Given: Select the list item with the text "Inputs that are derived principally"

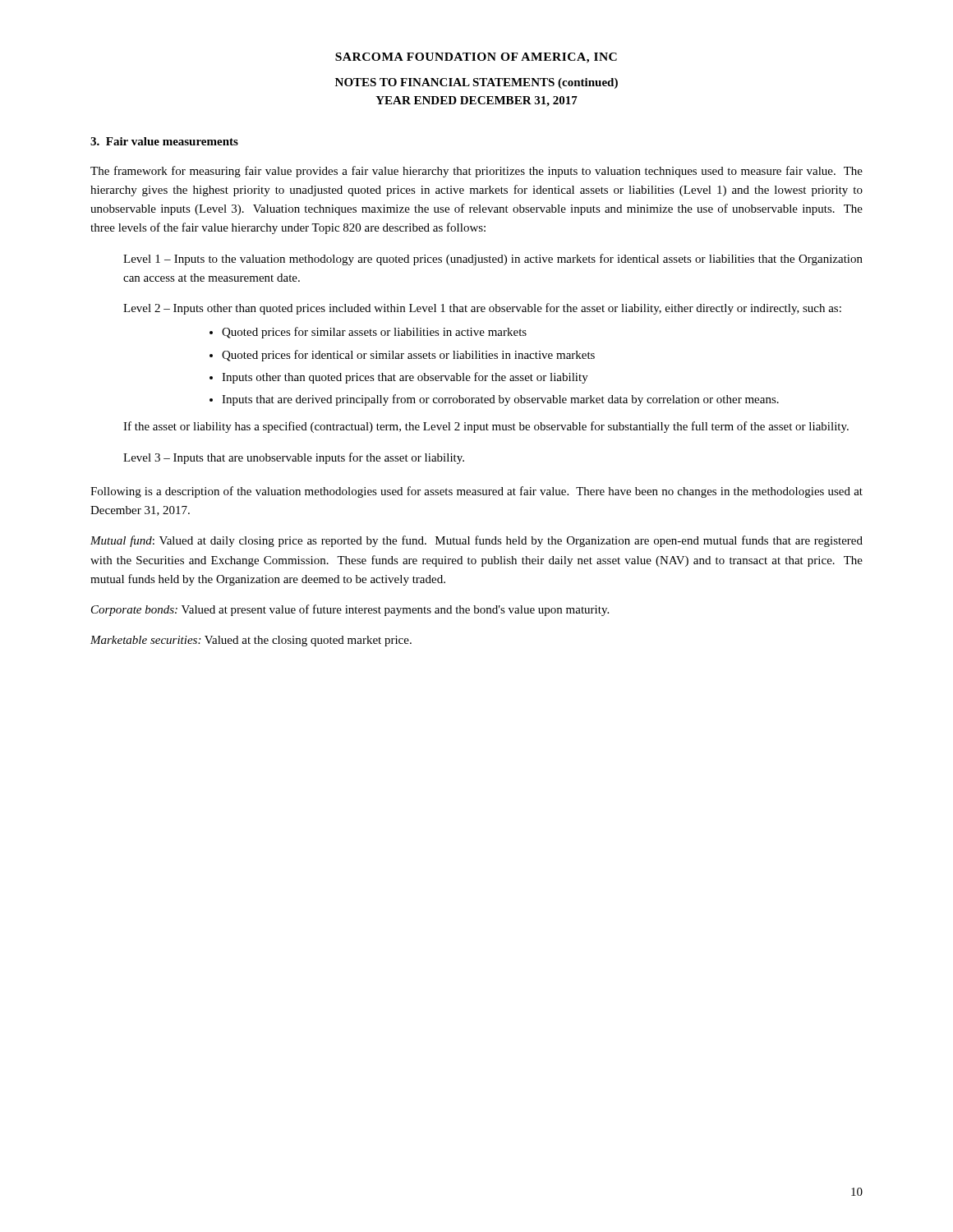Looking at the screenshot, I should pyautogui.click(x=501, y=399).
